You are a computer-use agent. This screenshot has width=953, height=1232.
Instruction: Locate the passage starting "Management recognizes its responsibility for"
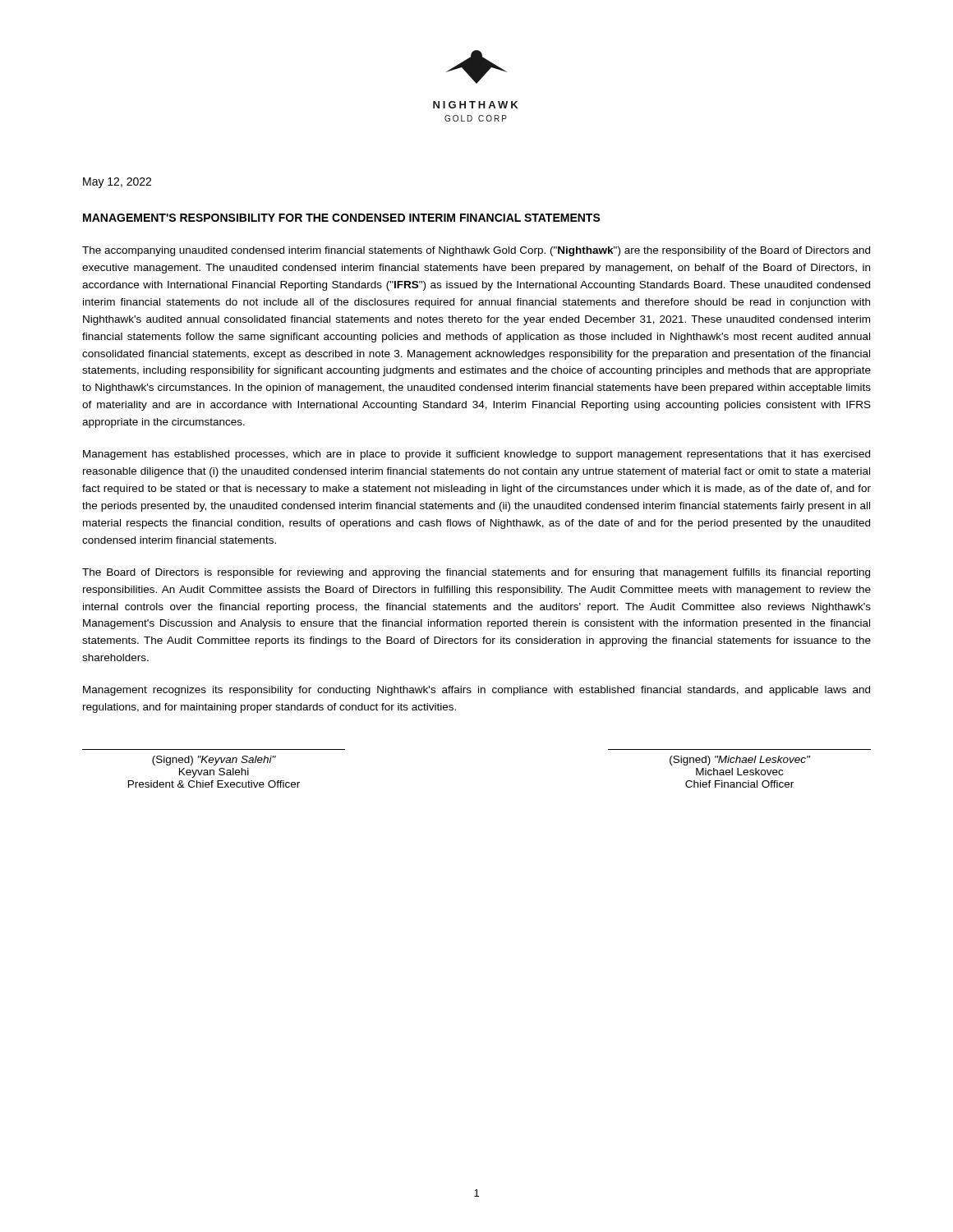pos(476,698)
